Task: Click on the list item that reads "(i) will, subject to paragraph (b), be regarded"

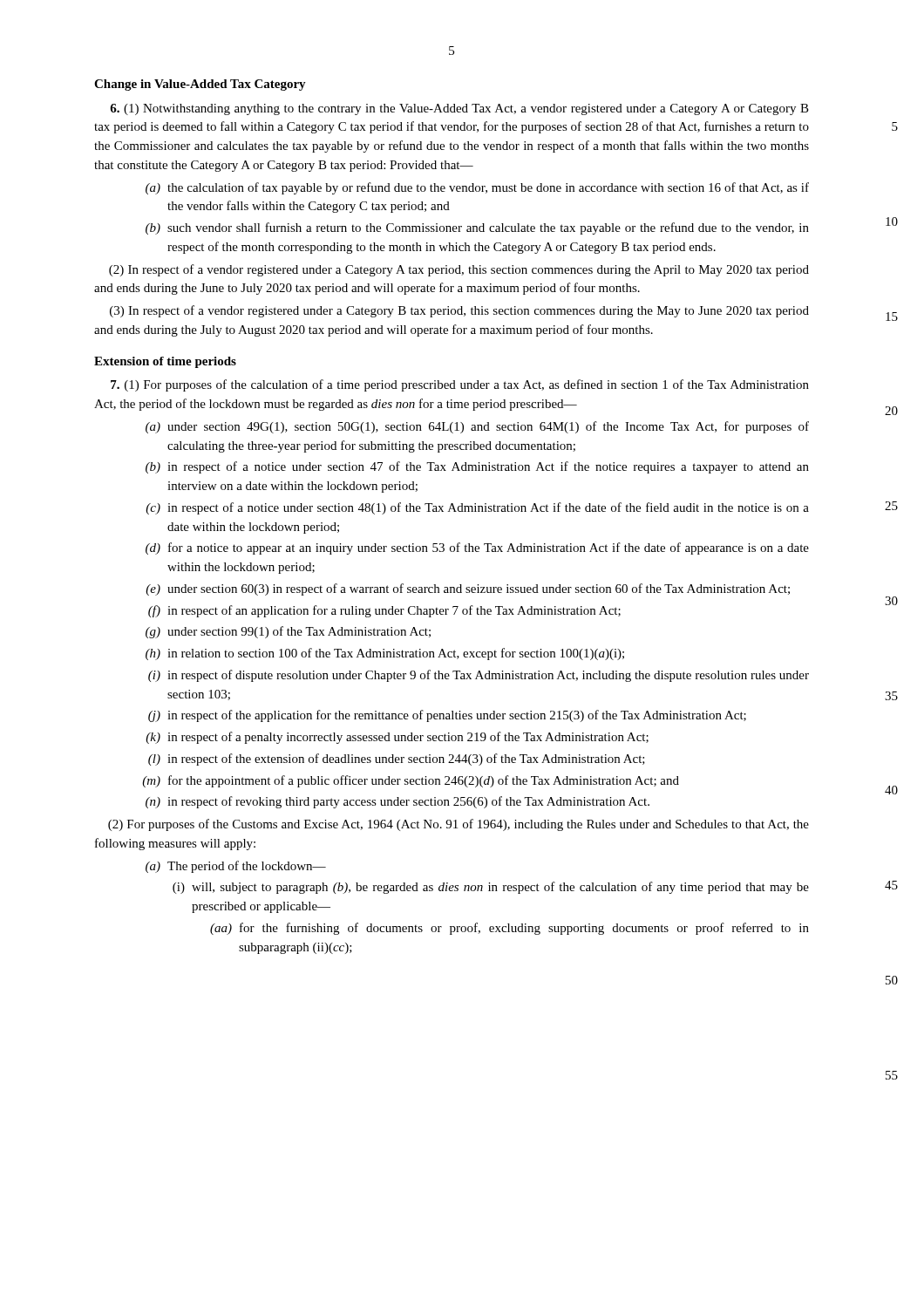Action: point(485,897)
